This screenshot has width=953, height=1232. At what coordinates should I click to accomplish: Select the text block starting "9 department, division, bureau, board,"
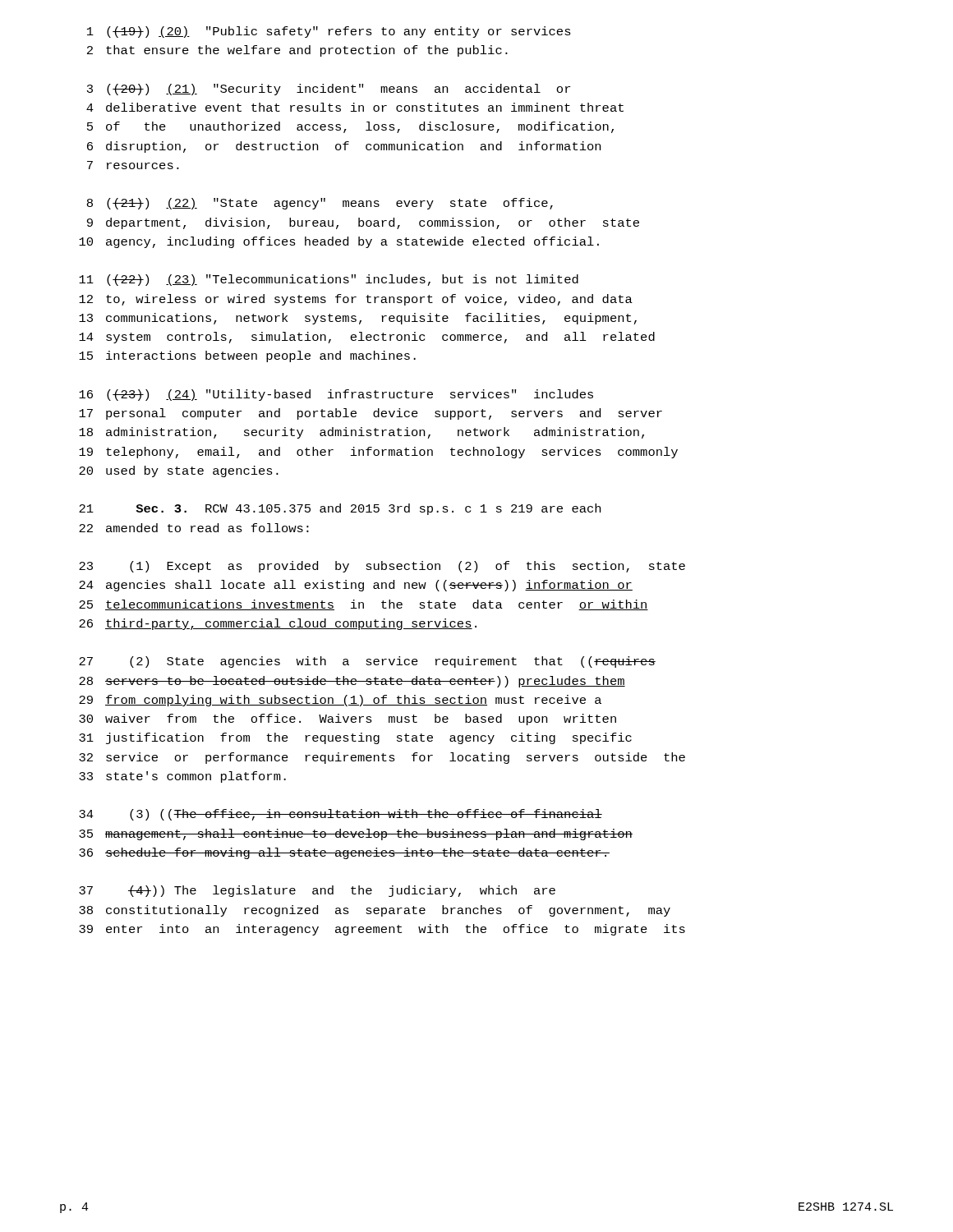coord(476,224)
